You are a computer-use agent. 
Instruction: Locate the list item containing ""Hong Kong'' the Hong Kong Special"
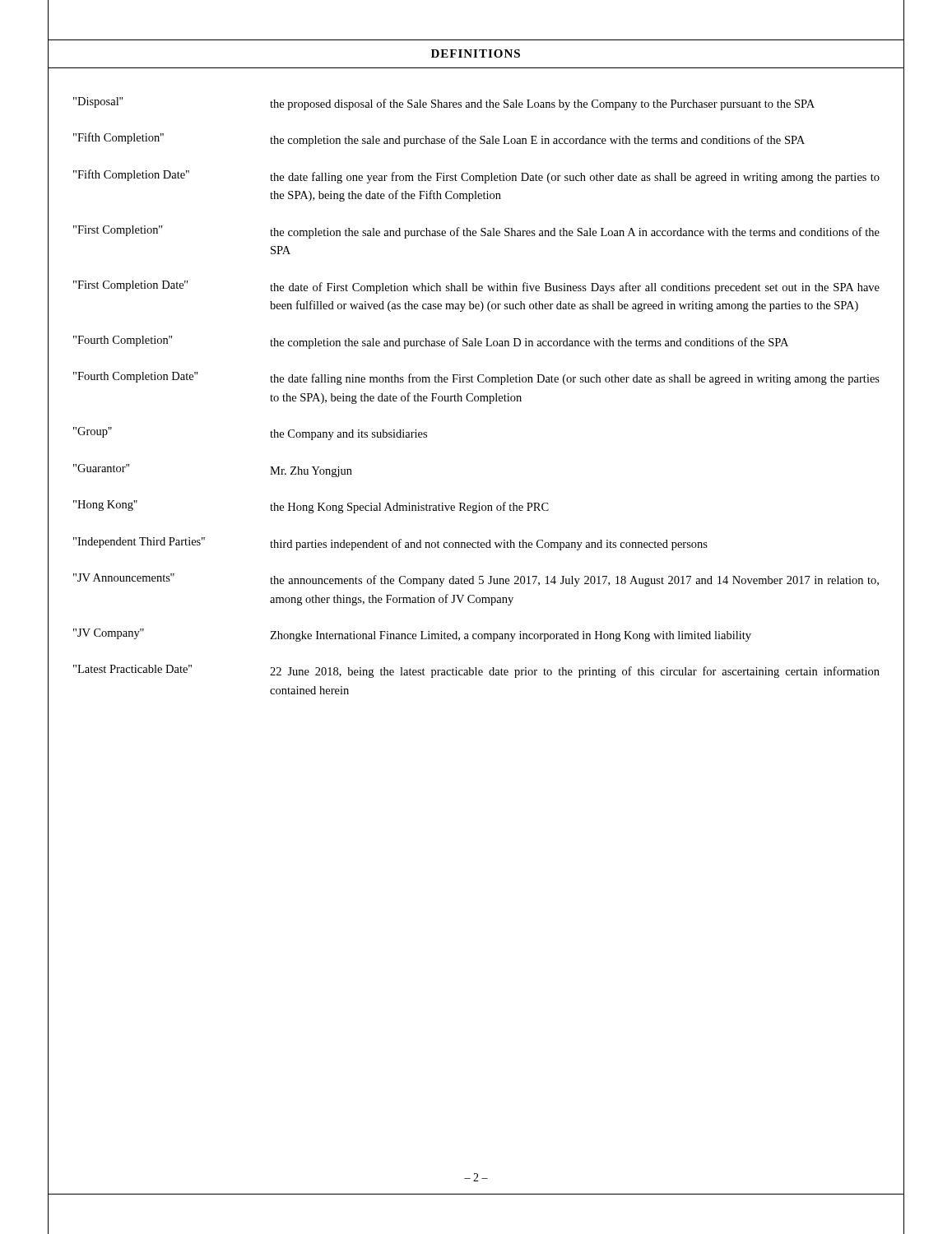pyautogui.click(x=476, y=507)
